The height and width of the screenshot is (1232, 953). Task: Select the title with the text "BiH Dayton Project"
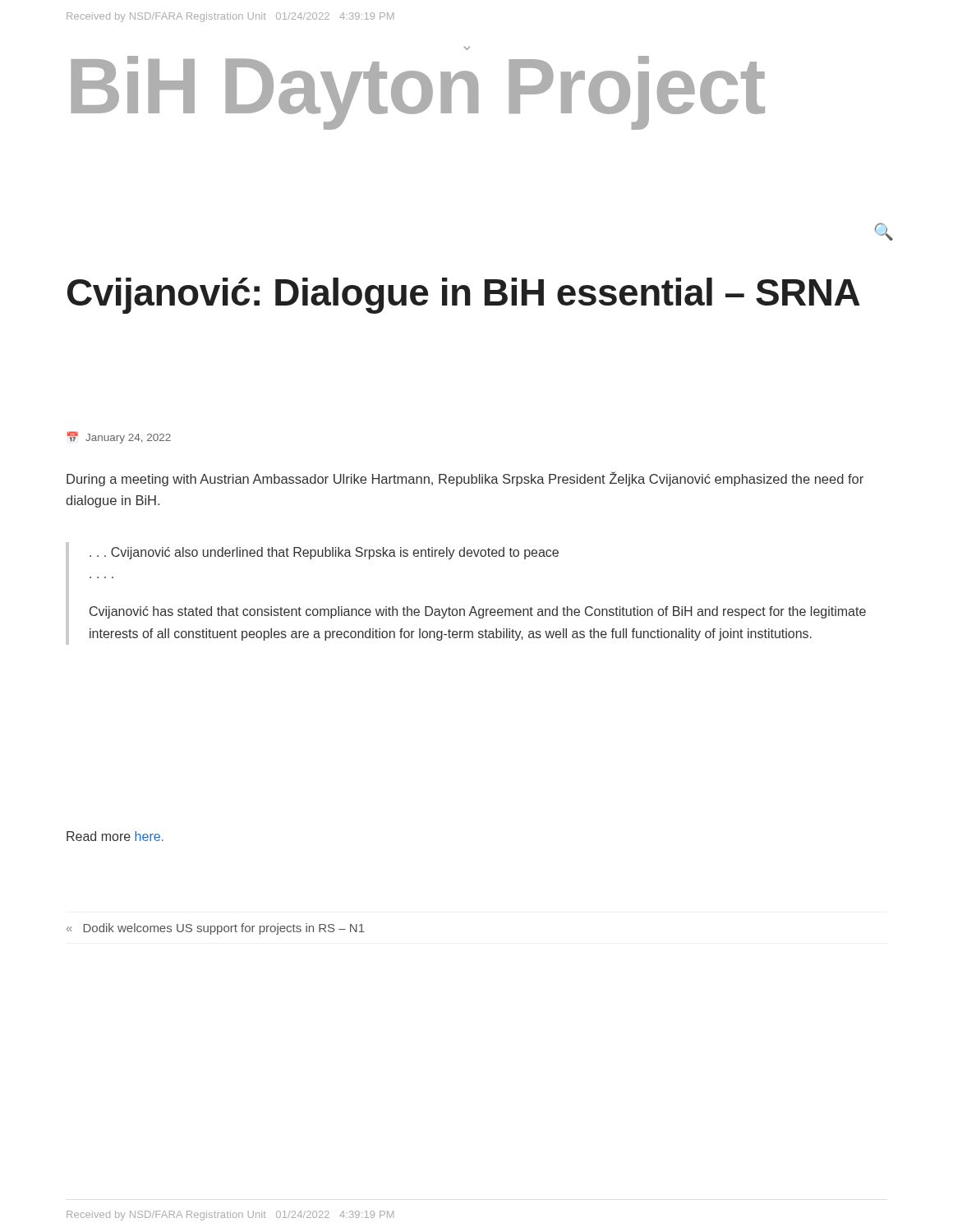point(460,87)
